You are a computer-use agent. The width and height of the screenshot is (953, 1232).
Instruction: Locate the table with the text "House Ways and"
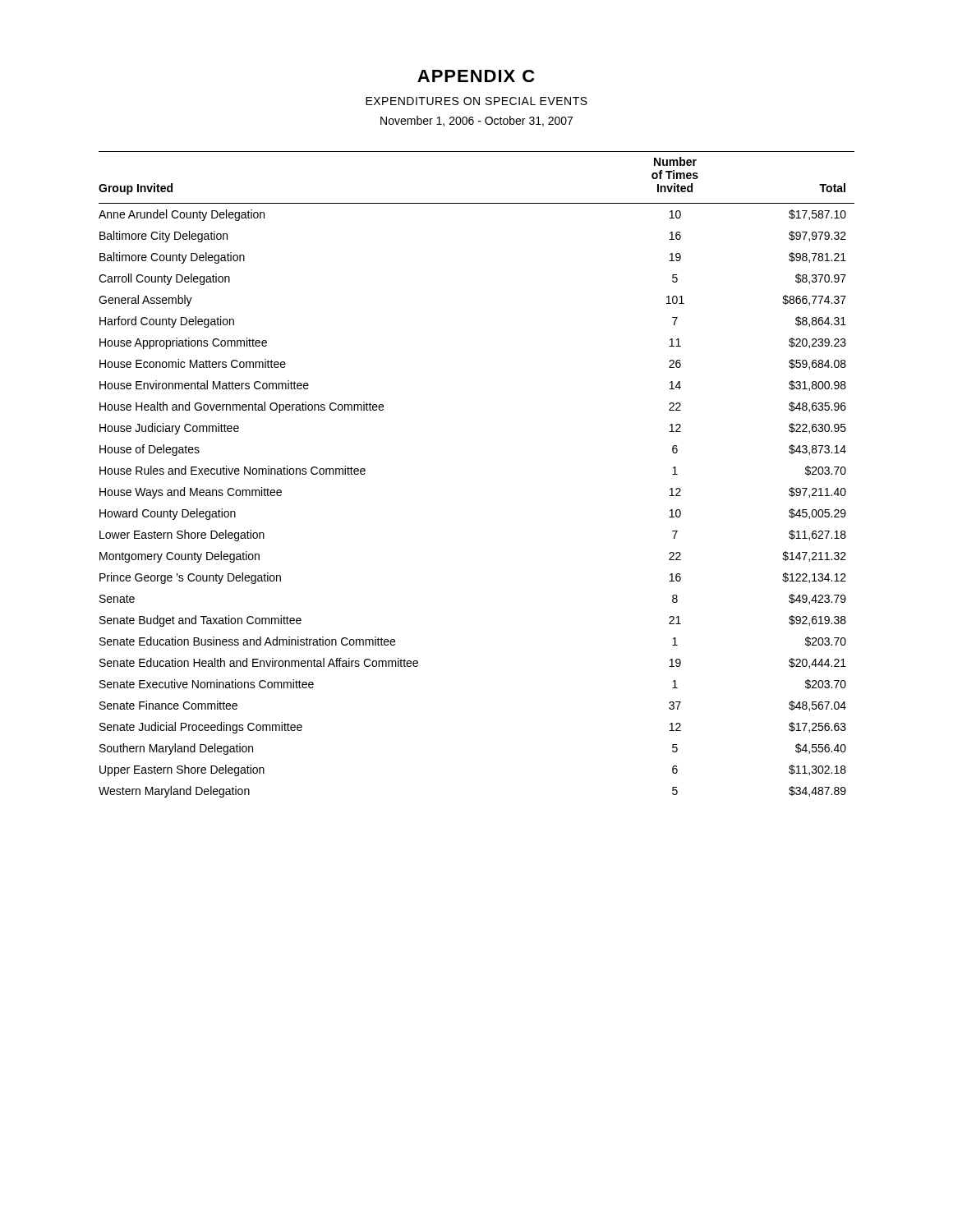point(476,476)
